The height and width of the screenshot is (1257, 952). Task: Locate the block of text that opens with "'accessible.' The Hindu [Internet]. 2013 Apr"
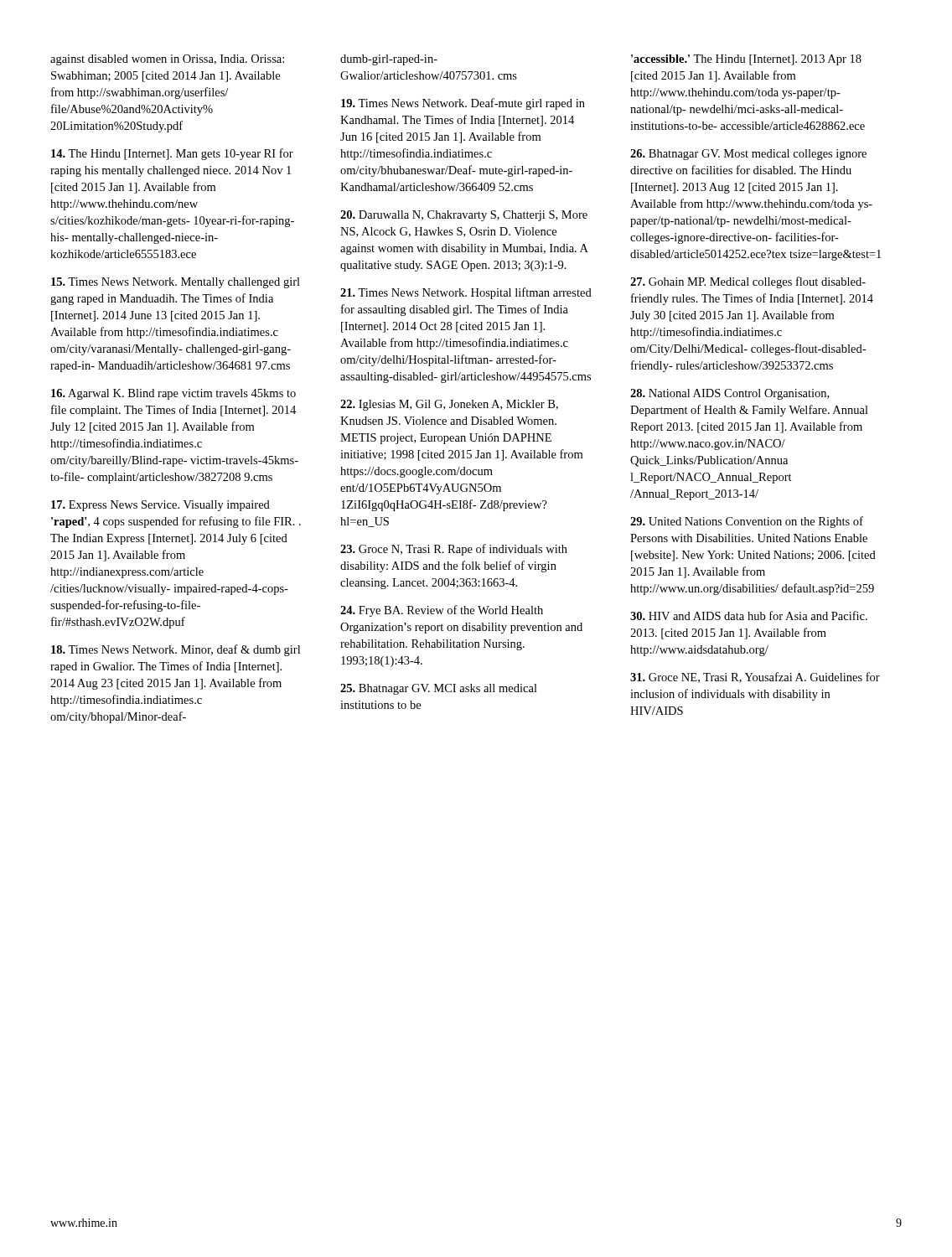(748, 92)
